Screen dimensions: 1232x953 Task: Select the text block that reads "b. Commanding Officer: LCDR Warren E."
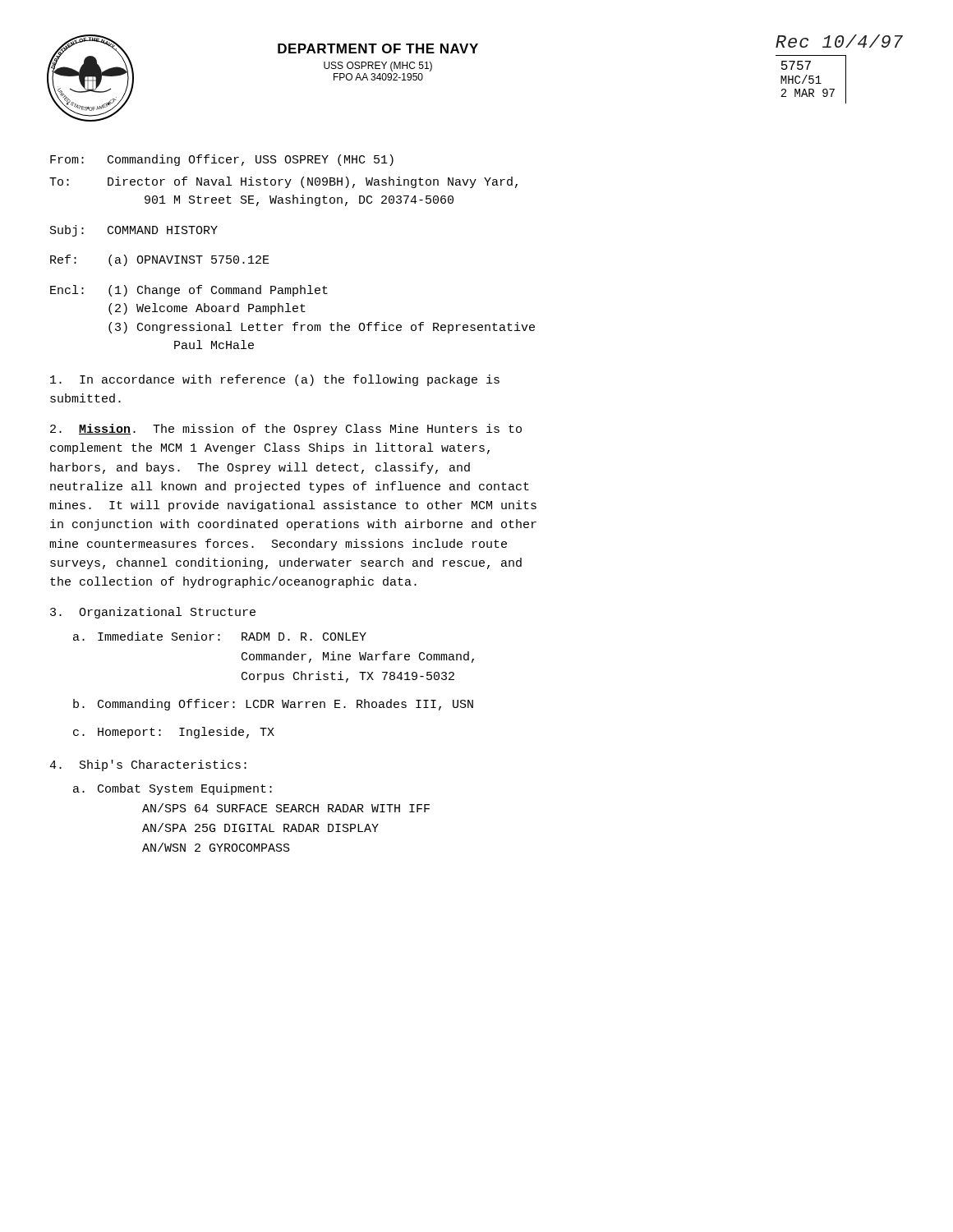pos(273,705)
